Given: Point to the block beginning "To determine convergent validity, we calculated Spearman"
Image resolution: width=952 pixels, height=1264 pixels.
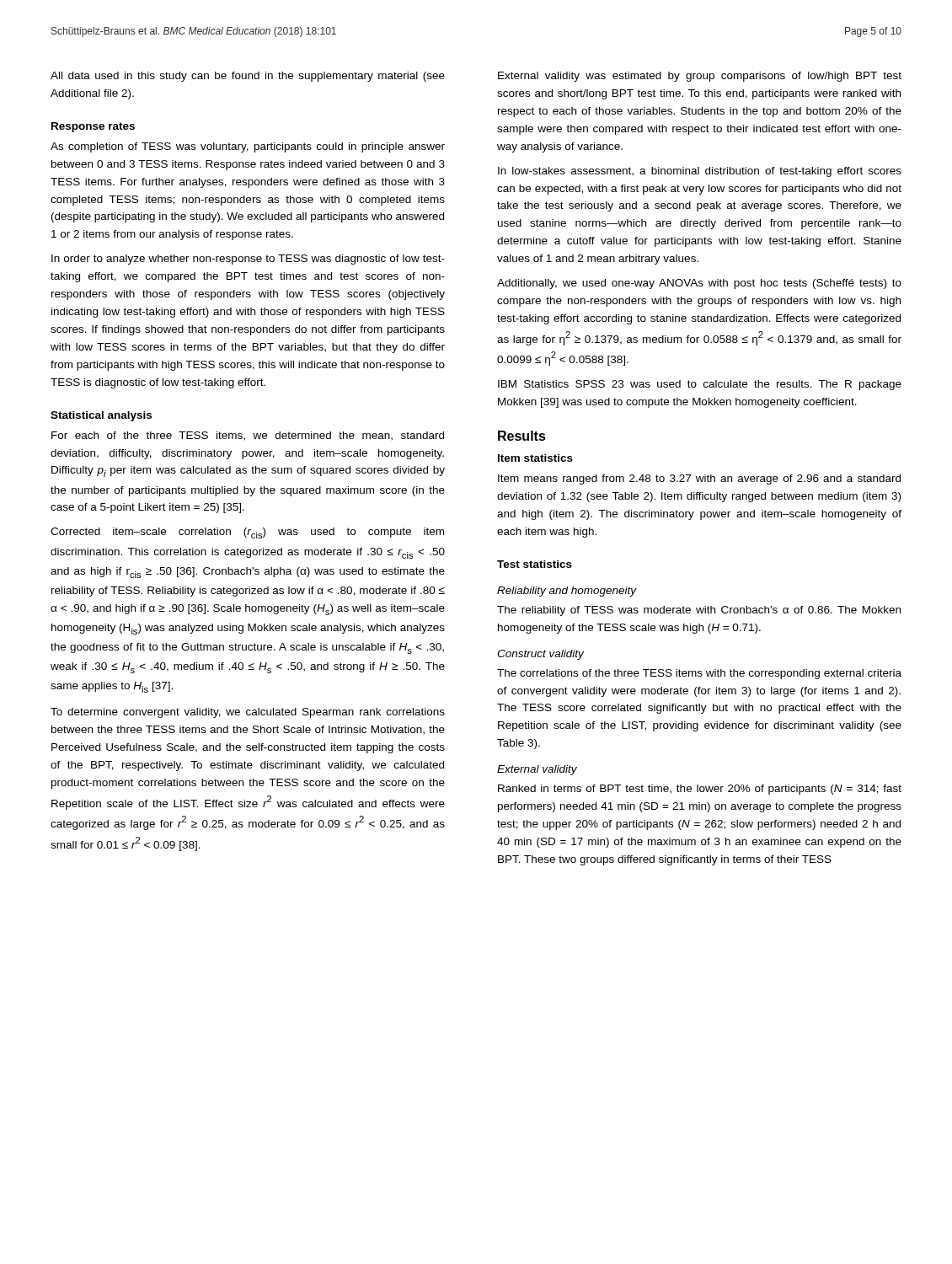Looking at the screenshot, I should [248, 779].
